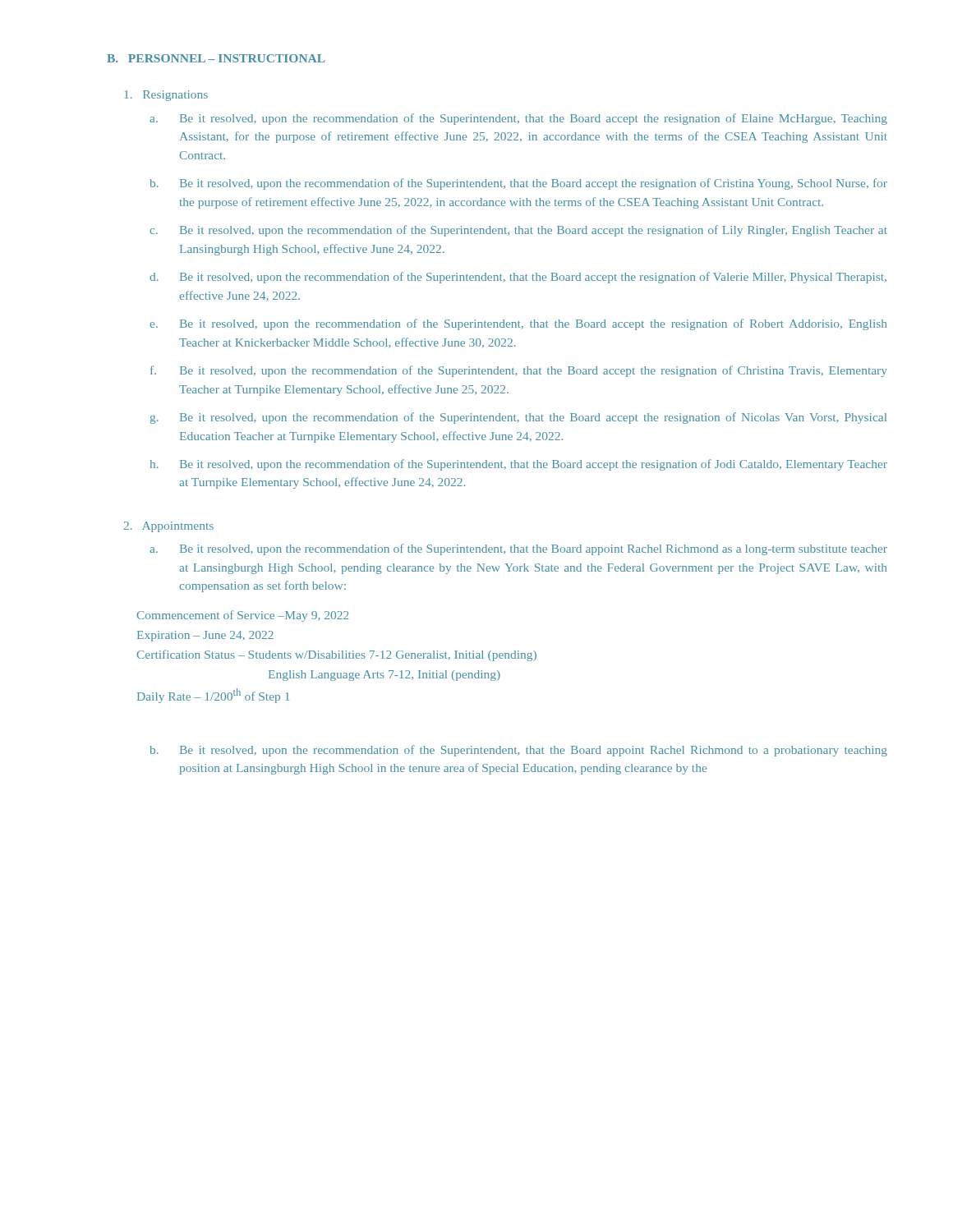Locate the block of text that opens with "d. Be it resolved, upon the"

point(518,286)
